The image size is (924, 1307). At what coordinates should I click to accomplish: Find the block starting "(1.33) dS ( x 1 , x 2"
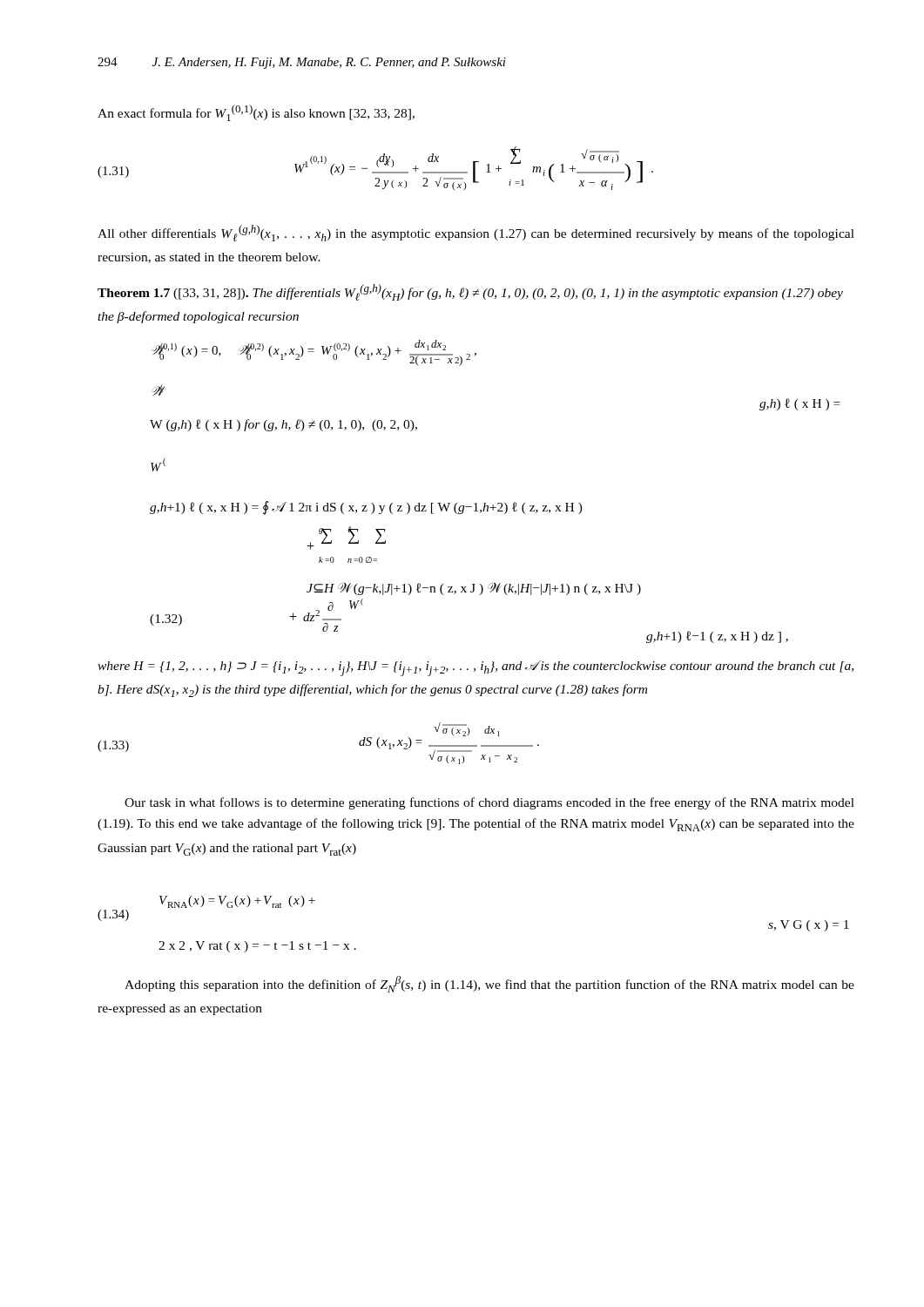(x=476, y=746)
